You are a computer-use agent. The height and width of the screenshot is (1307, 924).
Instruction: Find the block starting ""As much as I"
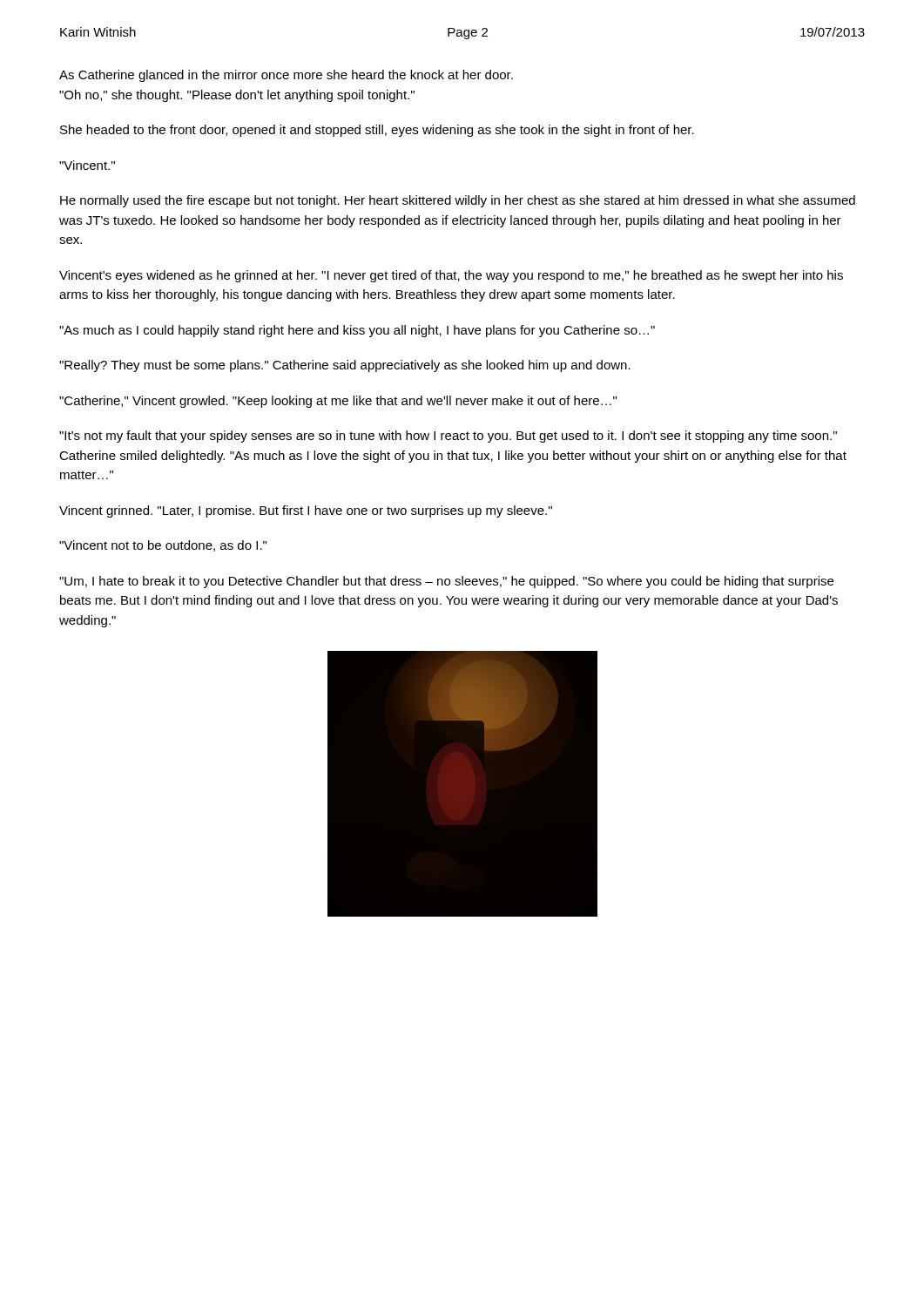[x=357, y=329]
